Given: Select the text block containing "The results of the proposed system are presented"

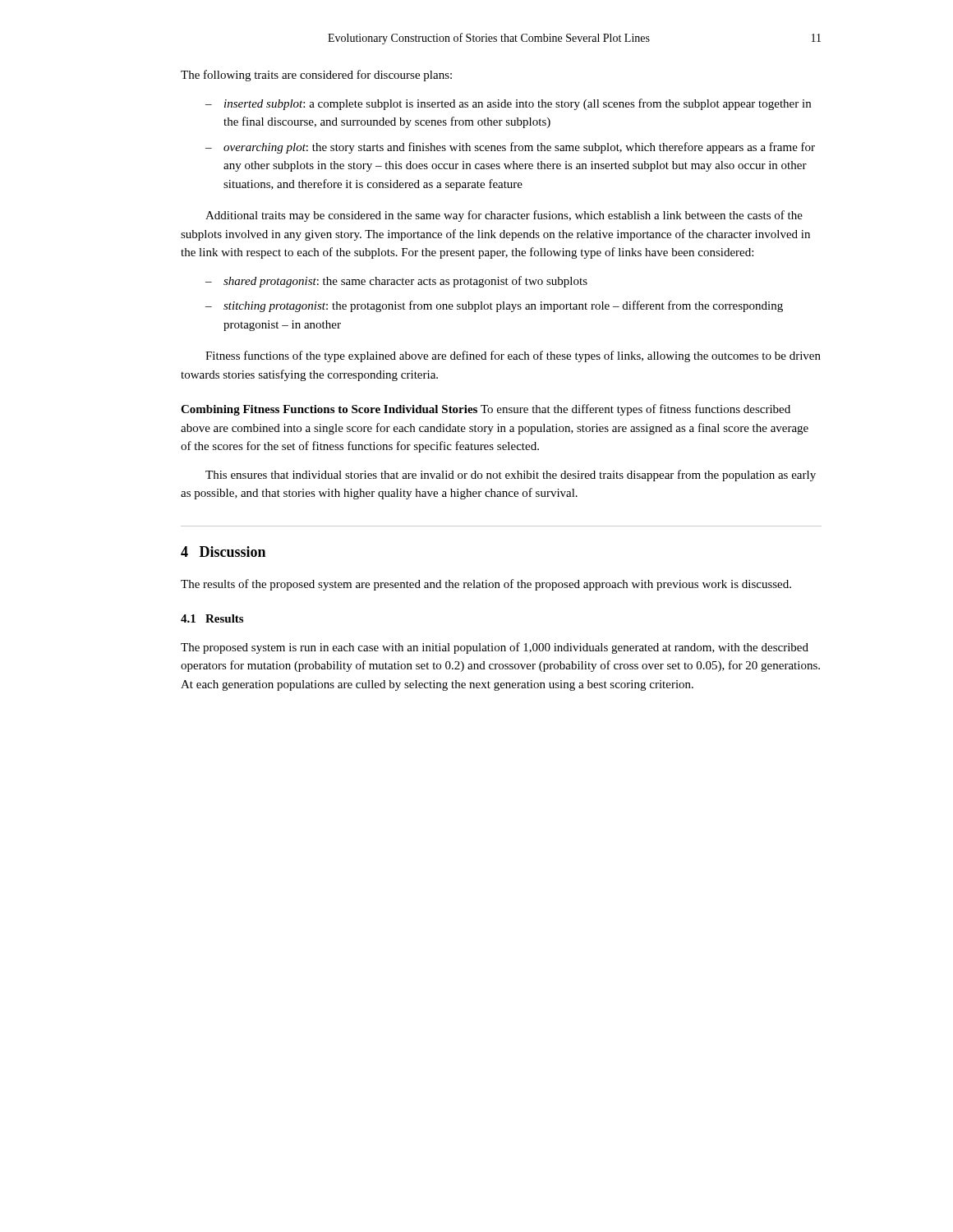Looking at the screenshot, I should 486,584.
